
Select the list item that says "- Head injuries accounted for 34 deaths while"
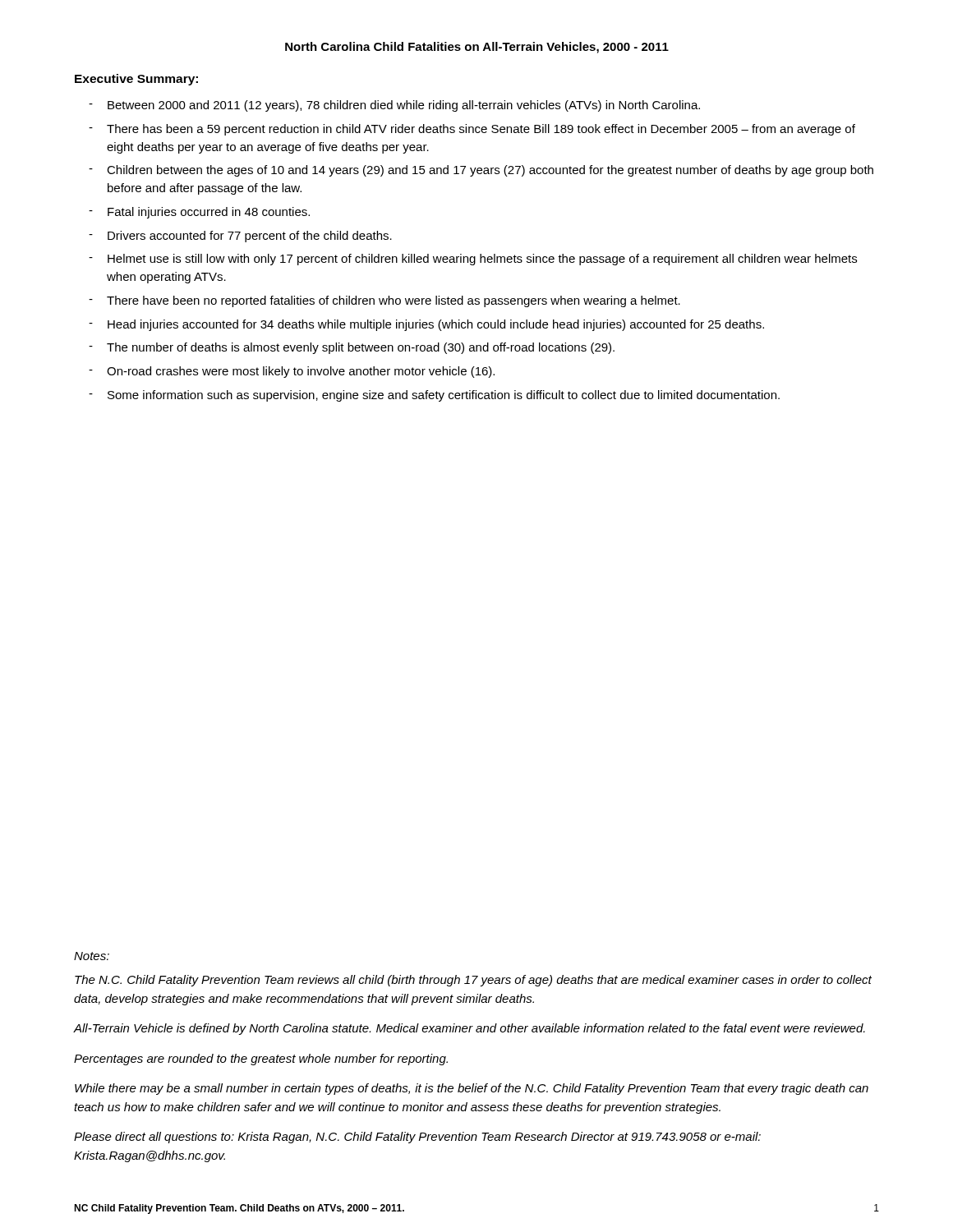point(427,324)
